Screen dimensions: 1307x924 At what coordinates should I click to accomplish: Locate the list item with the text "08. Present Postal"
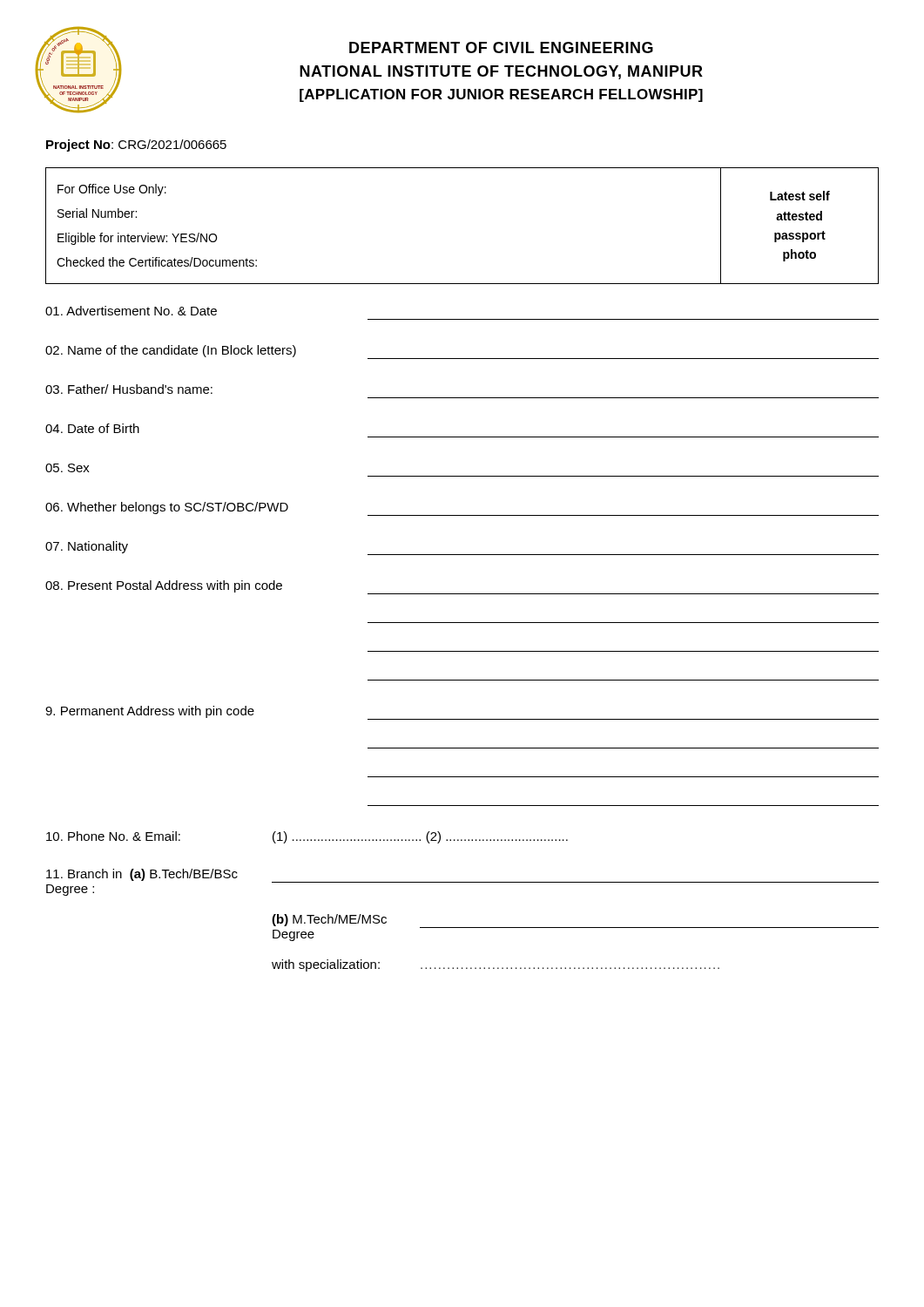[462, 627]
